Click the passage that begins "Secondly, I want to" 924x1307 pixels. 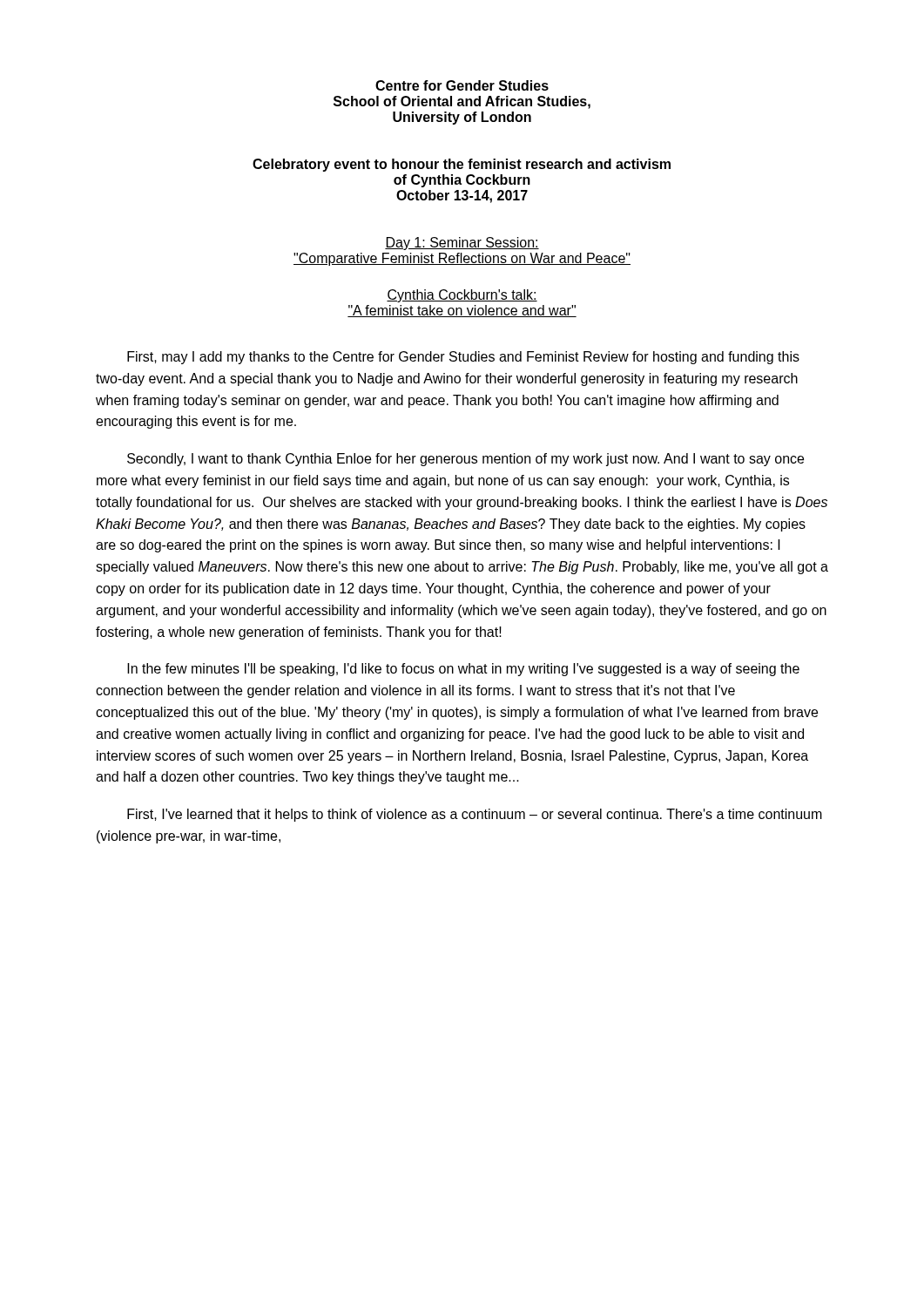(x=462, y=546)
